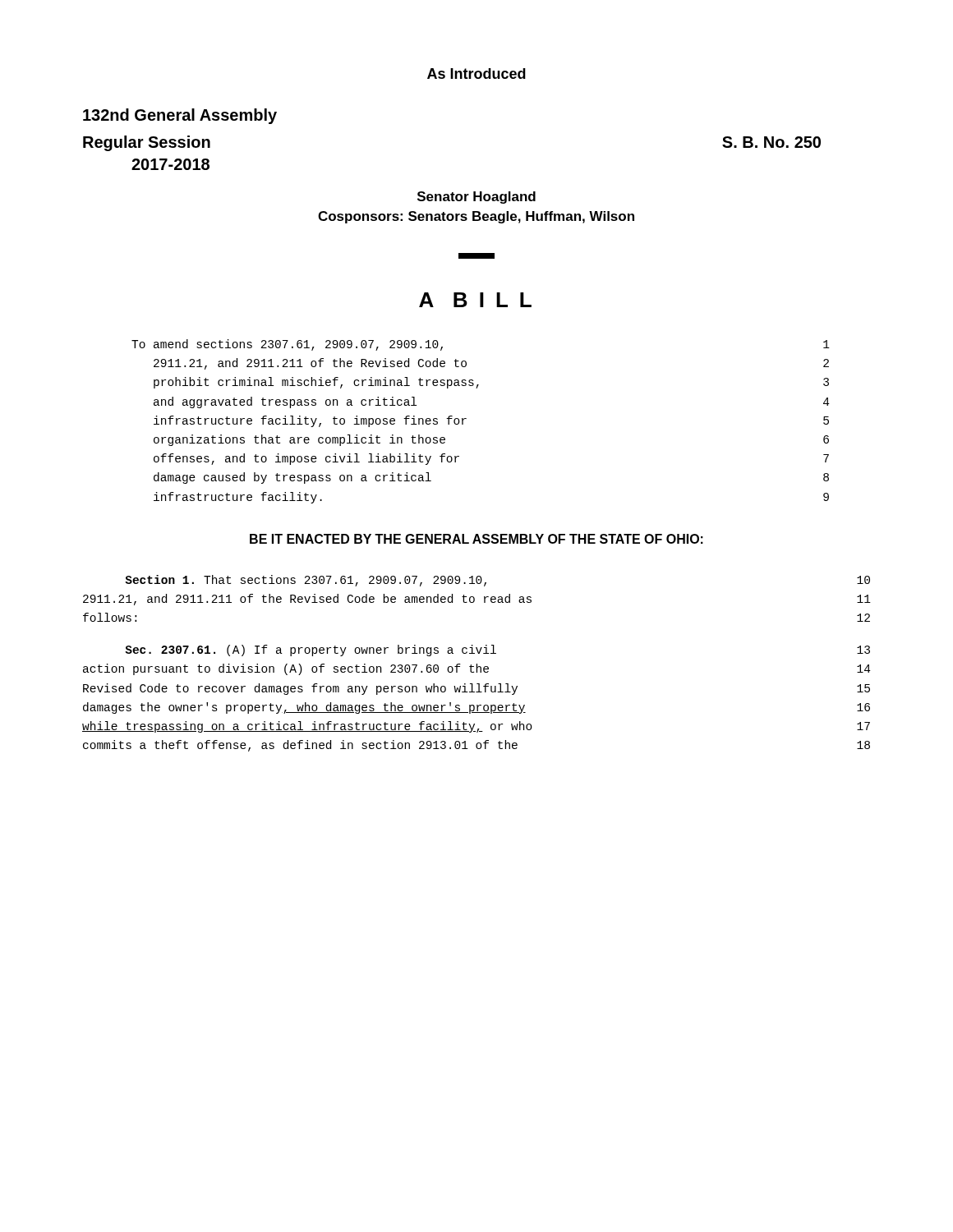This screenshot has height=1232, width=953.
Task: Navigate to the text block starting "Regular Session S. B. No. 250"
Action: 140,143
